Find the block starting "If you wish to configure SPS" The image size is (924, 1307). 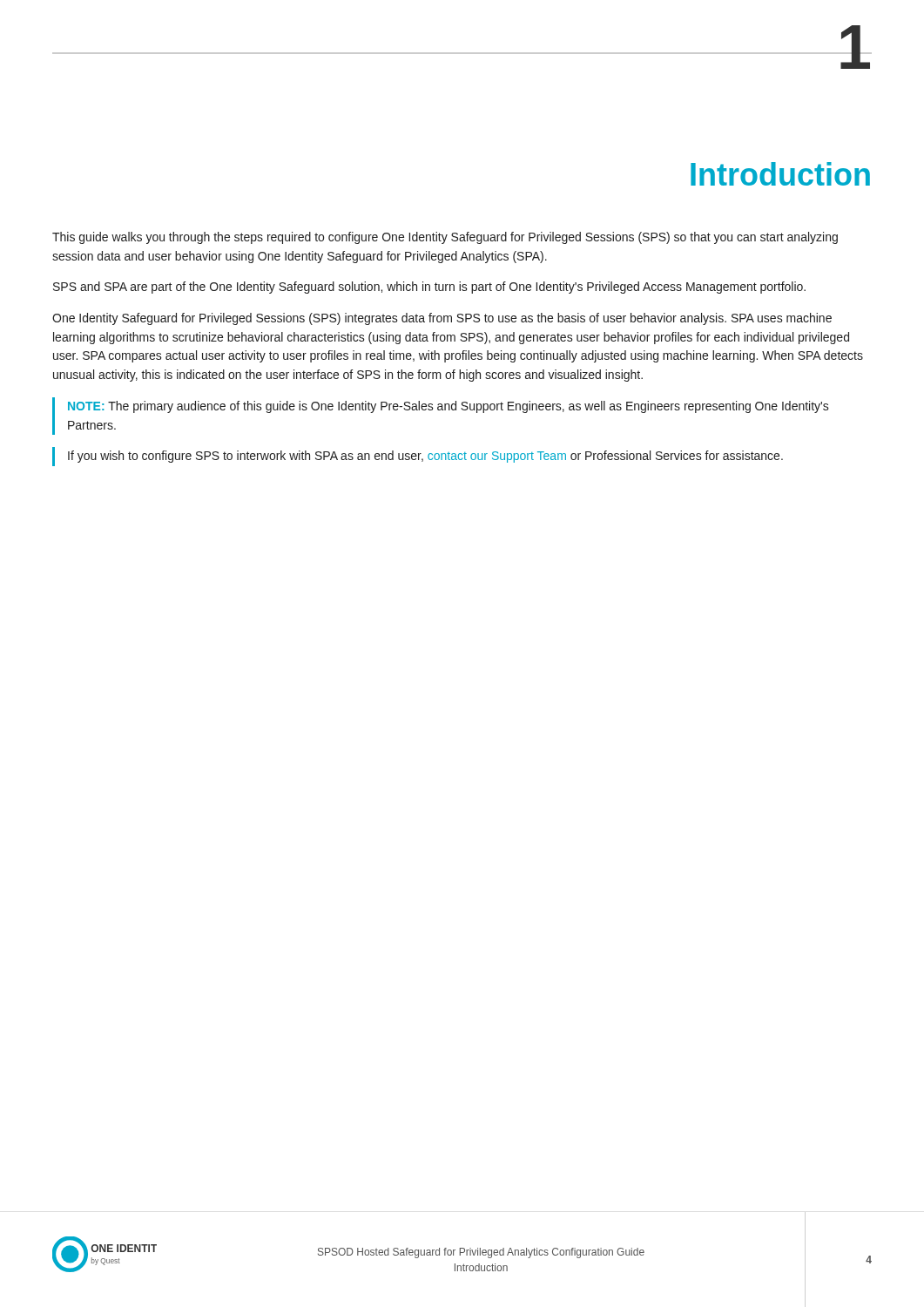(x=425, y=456)
